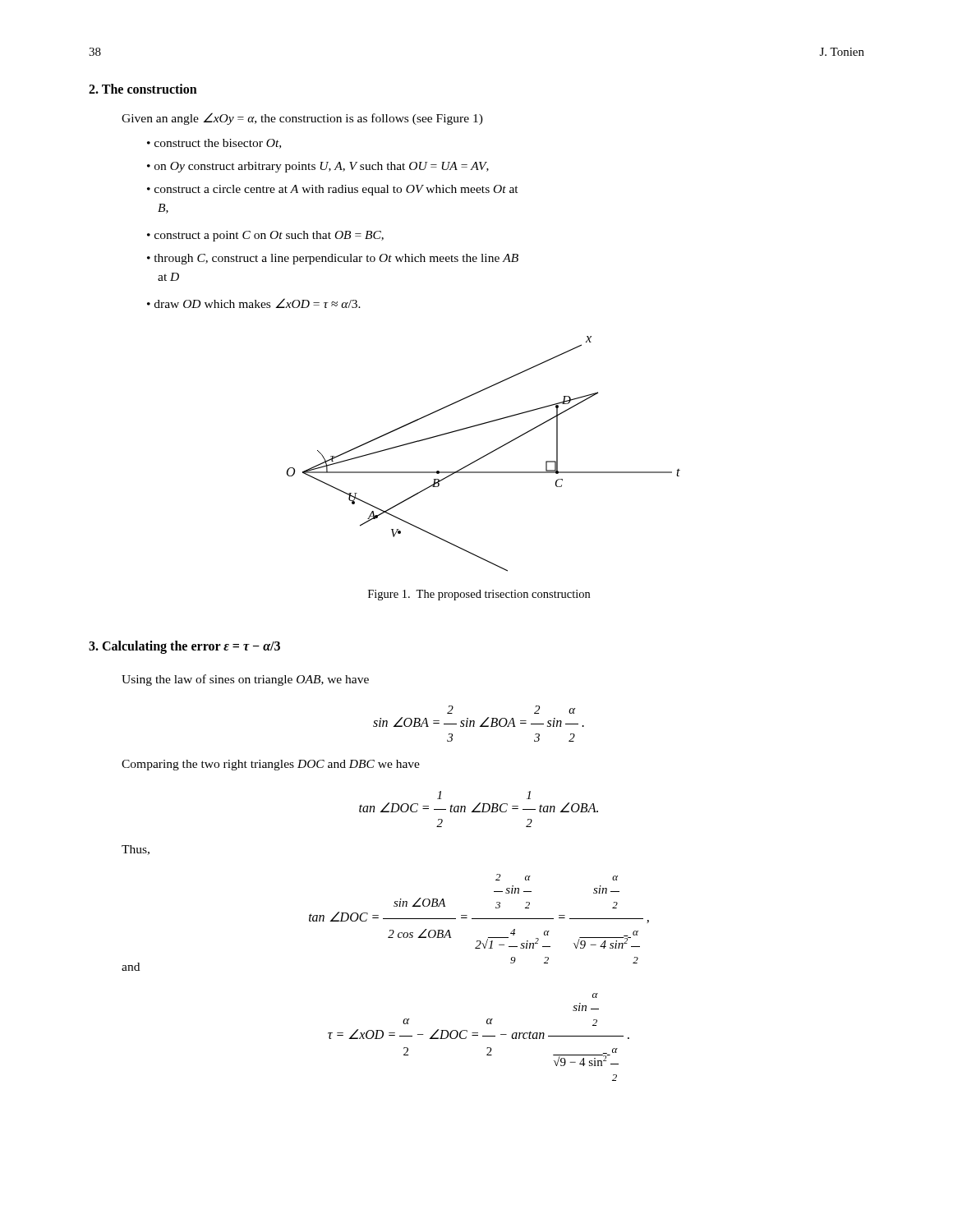Select the element starting "tan ∠DOC = 1 2 tan ∠DBC"

[479, 809]
